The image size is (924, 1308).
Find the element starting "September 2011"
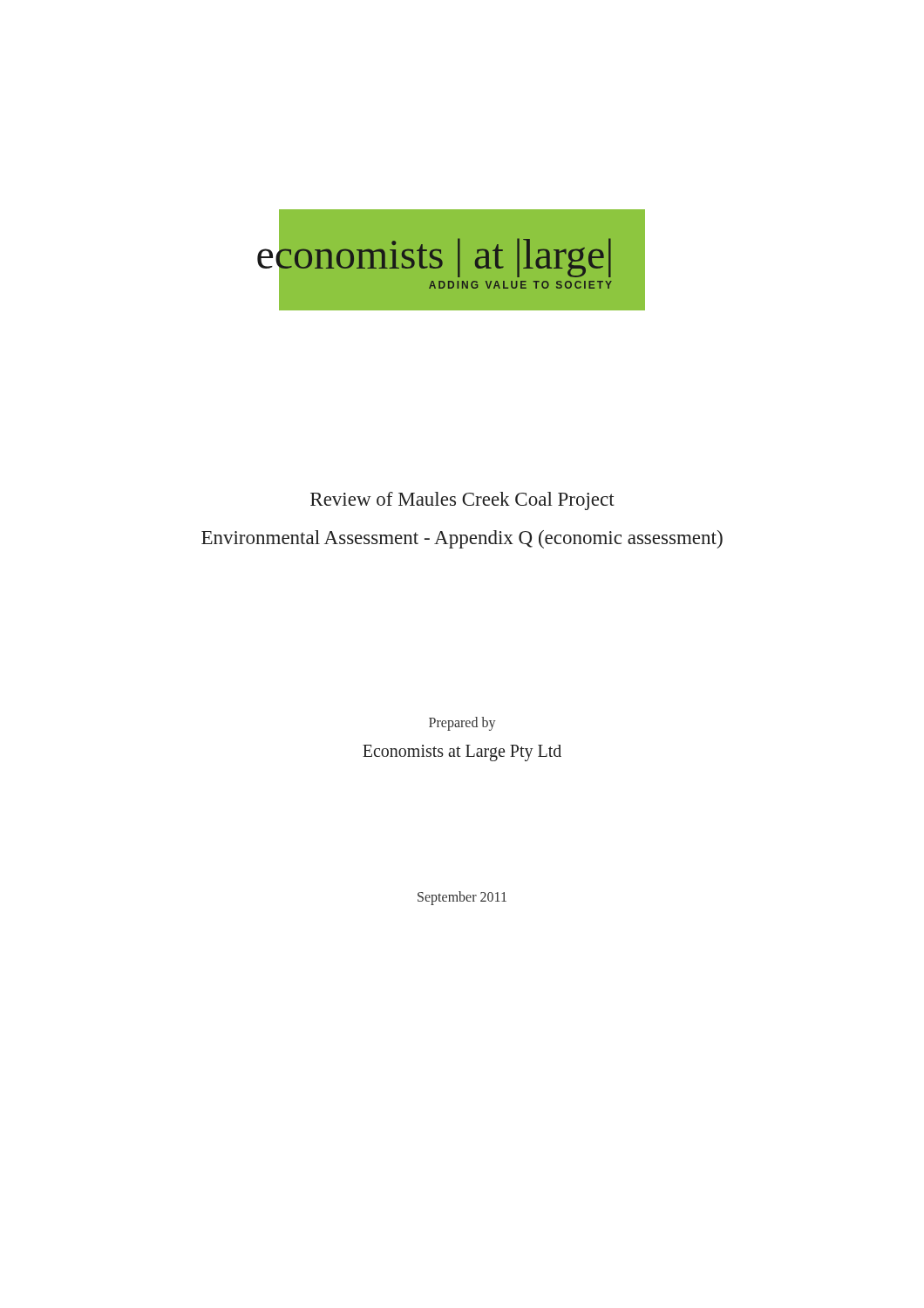(x=462, y=897)
